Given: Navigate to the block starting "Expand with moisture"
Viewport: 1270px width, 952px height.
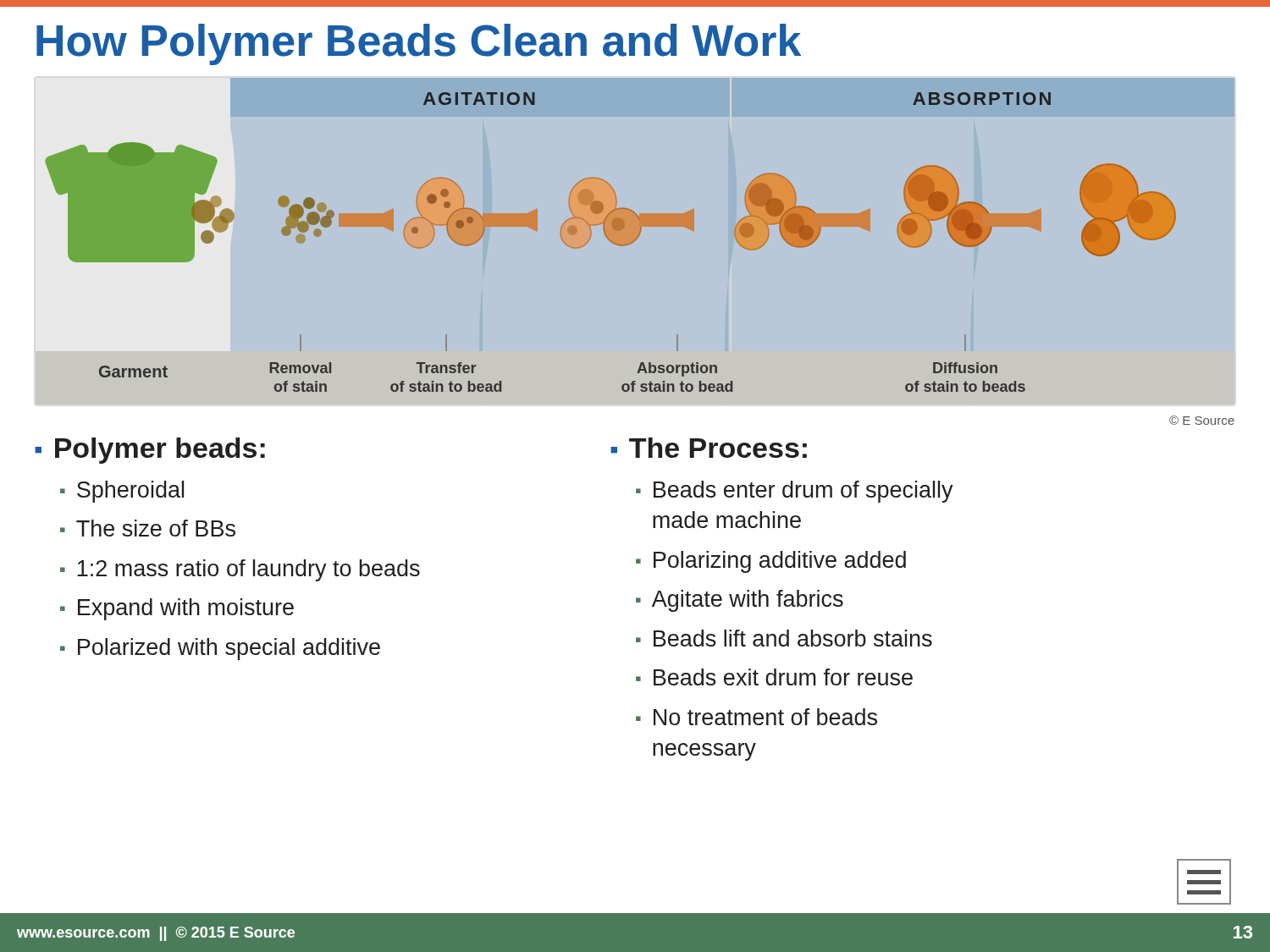Looking at the screenshot, I should tap(185, 608).
